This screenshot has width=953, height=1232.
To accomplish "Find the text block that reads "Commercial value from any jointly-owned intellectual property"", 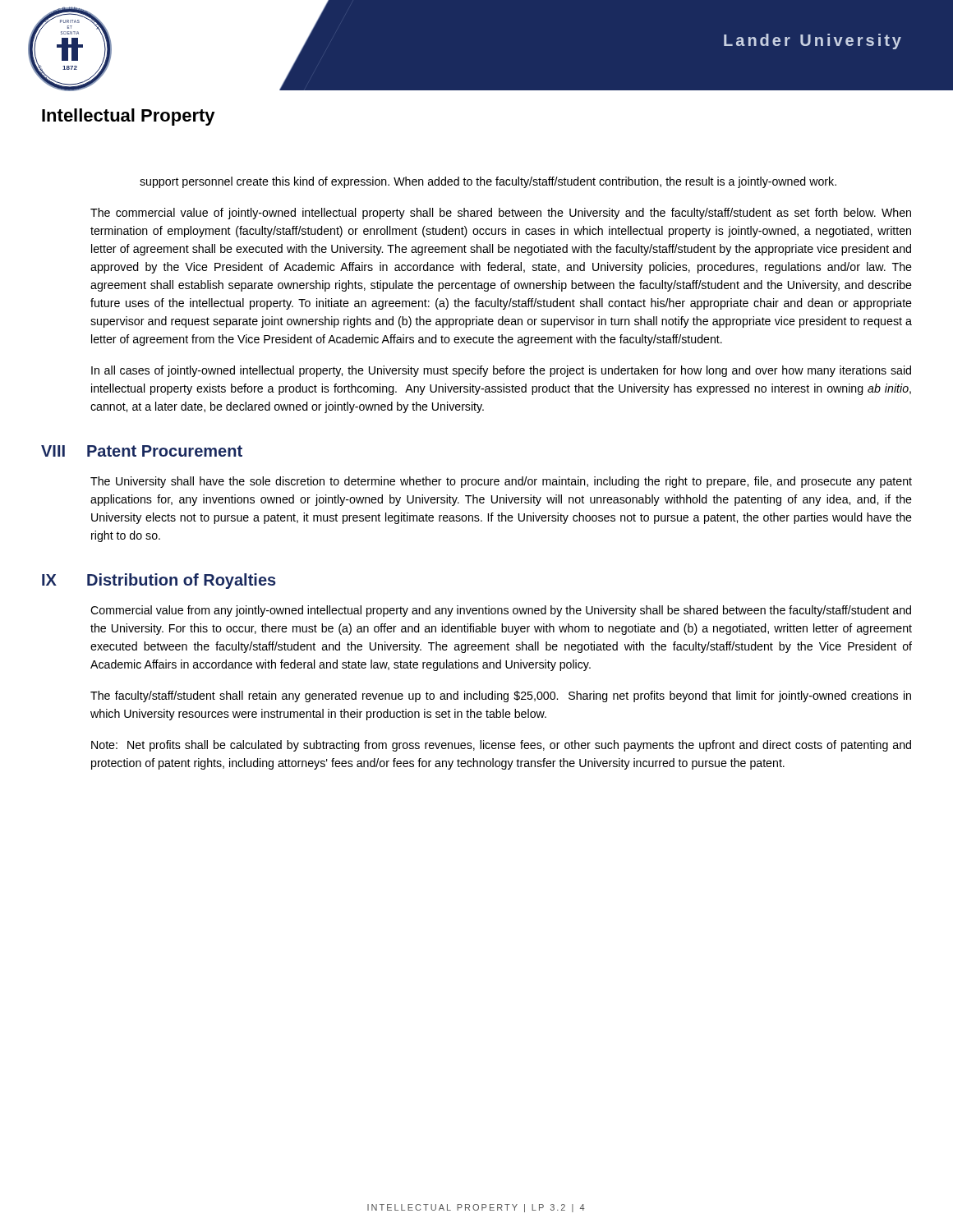I will pyautogui.click(x=501, y=637).
